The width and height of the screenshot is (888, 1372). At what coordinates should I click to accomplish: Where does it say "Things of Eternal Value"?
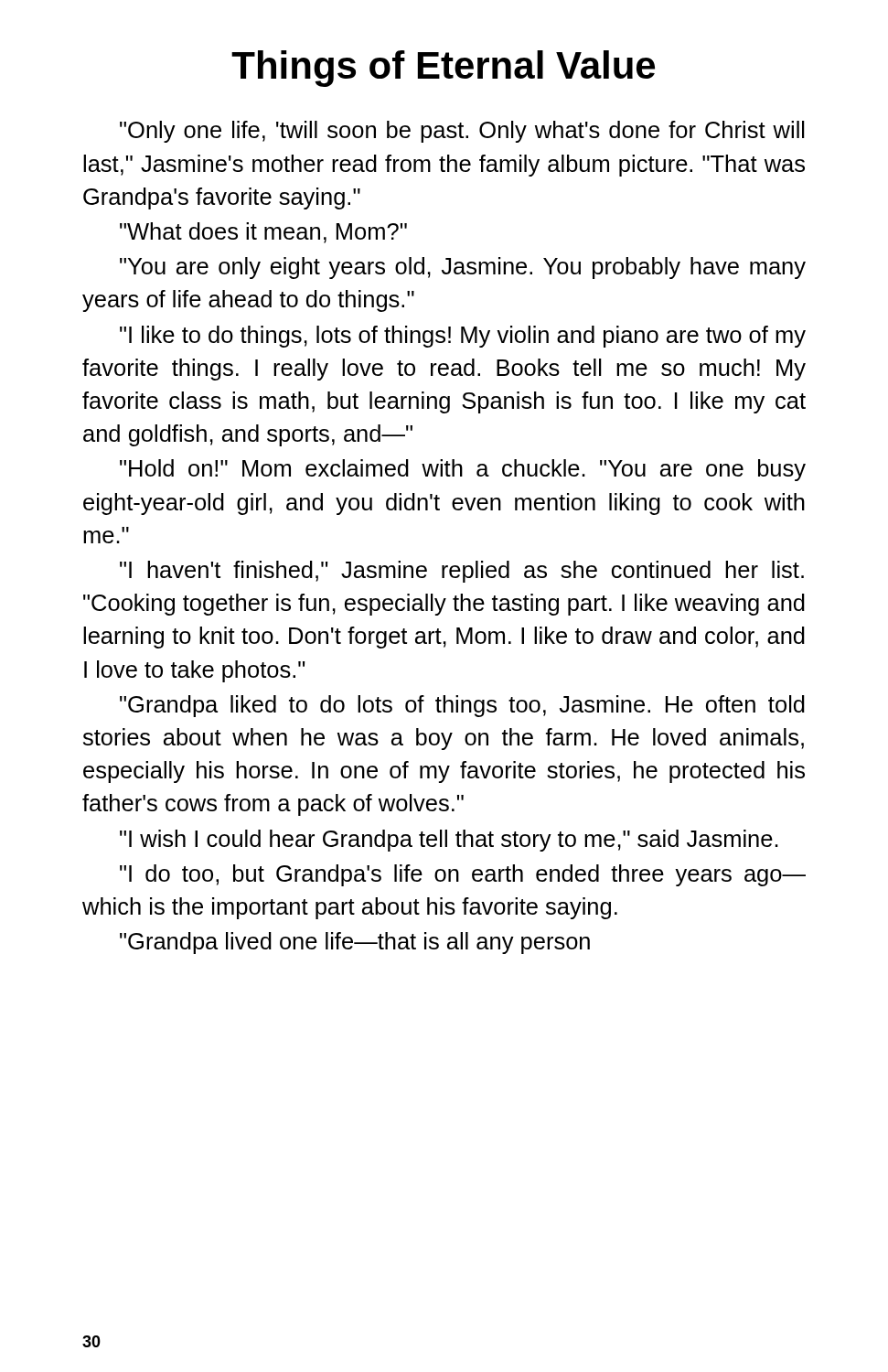tap(444, 66)
